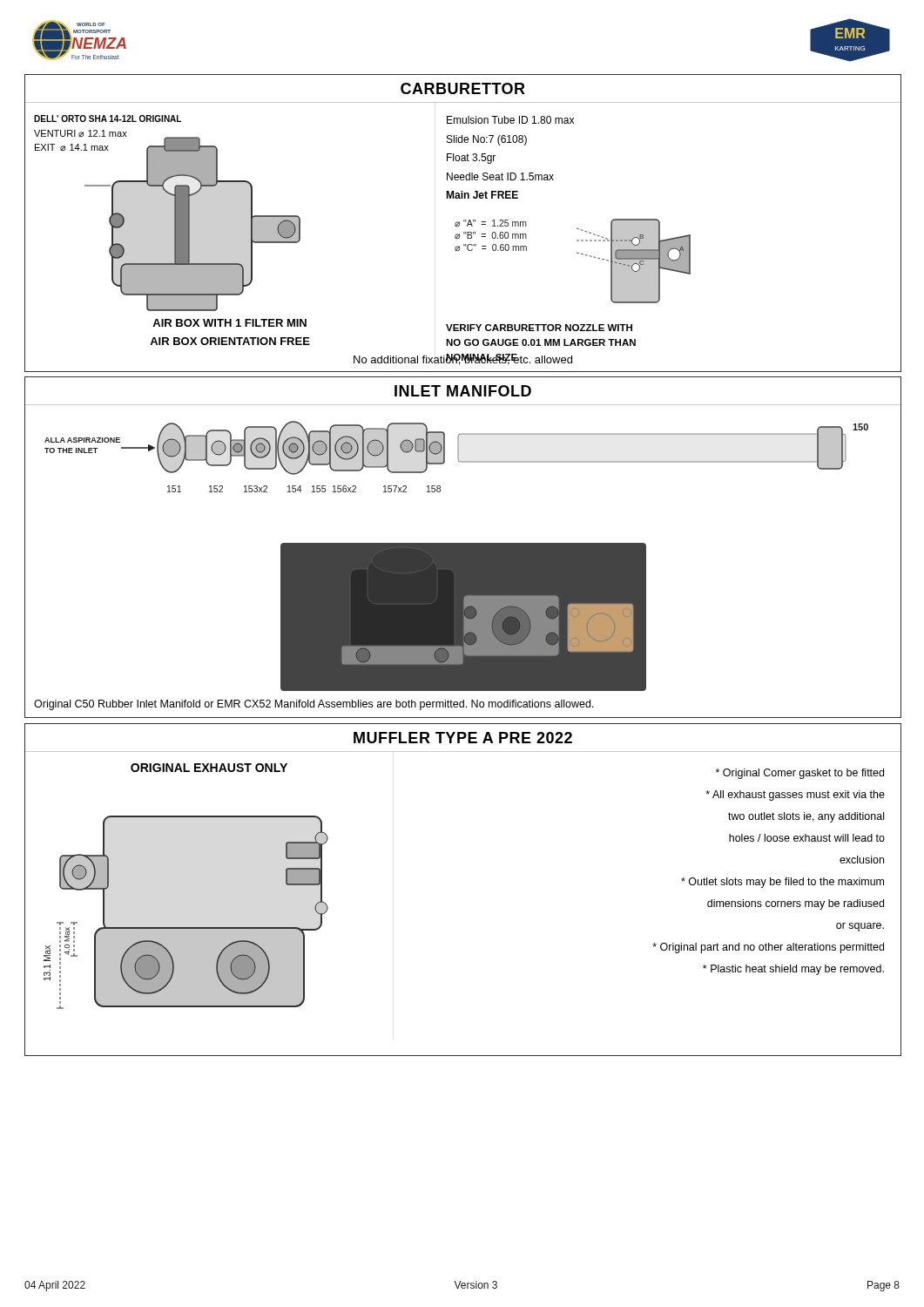Locate the table with the text "INLET MANIFOLD ALLA ASPIRAZIONE"
Viewport: 924px width, 1307px height.
463,547
